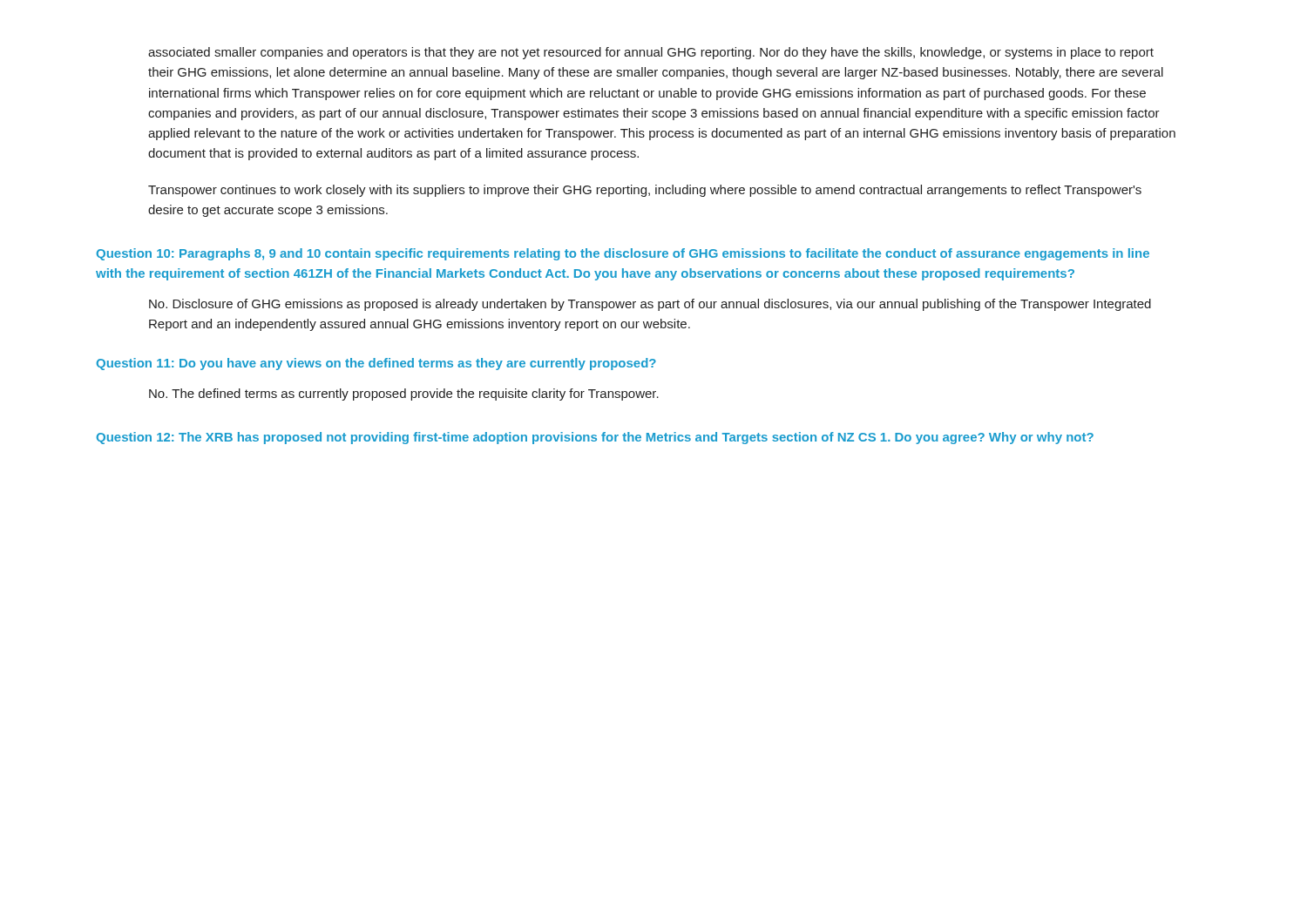Navigate to the text starting "Question 11: Do"
Viewport: 1307px width, 924px height.
pyautogui.click(x=376, y=362)
